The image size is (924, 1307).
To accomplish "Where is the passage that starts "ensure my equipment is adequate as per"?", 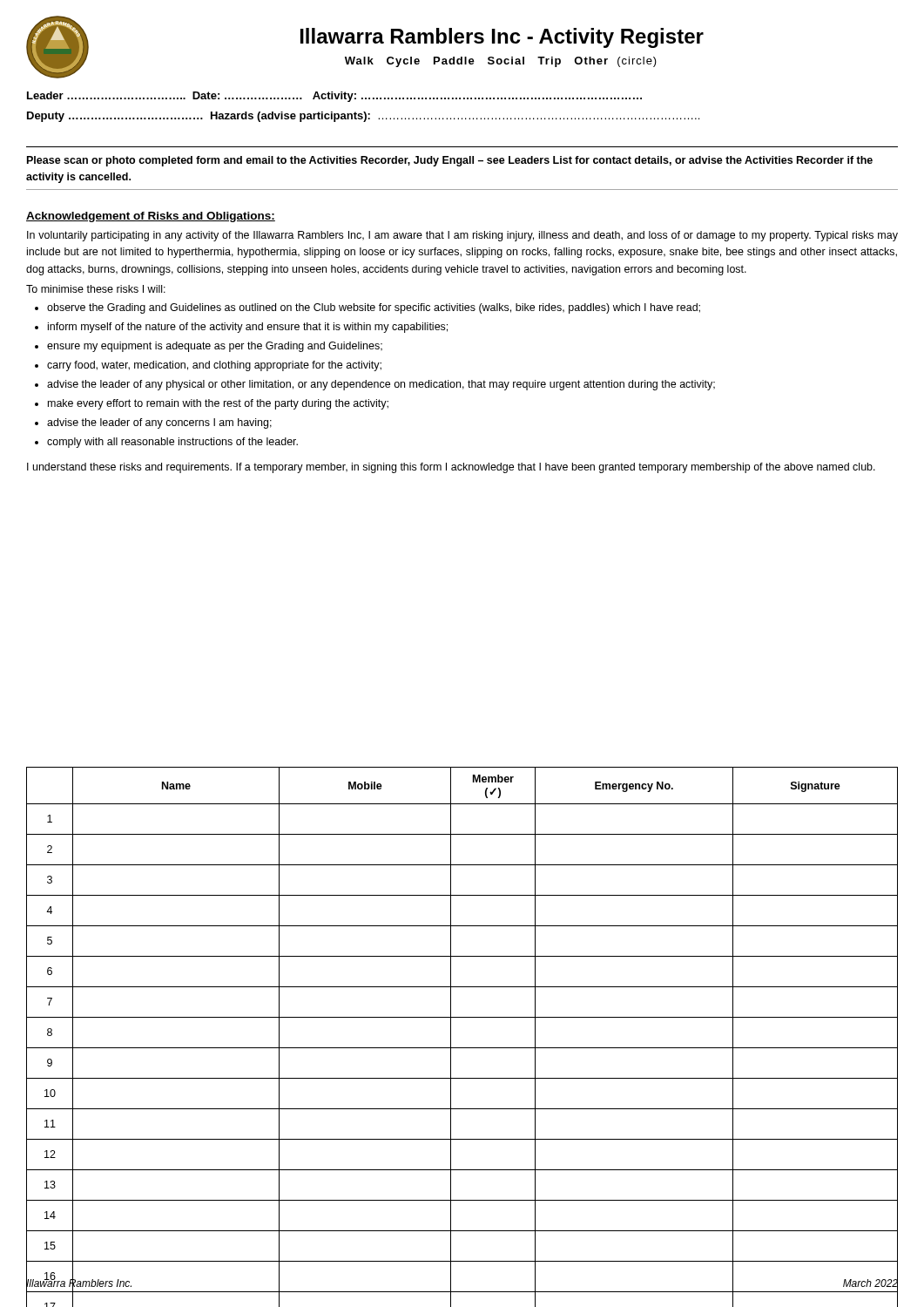I will (215, 346).
